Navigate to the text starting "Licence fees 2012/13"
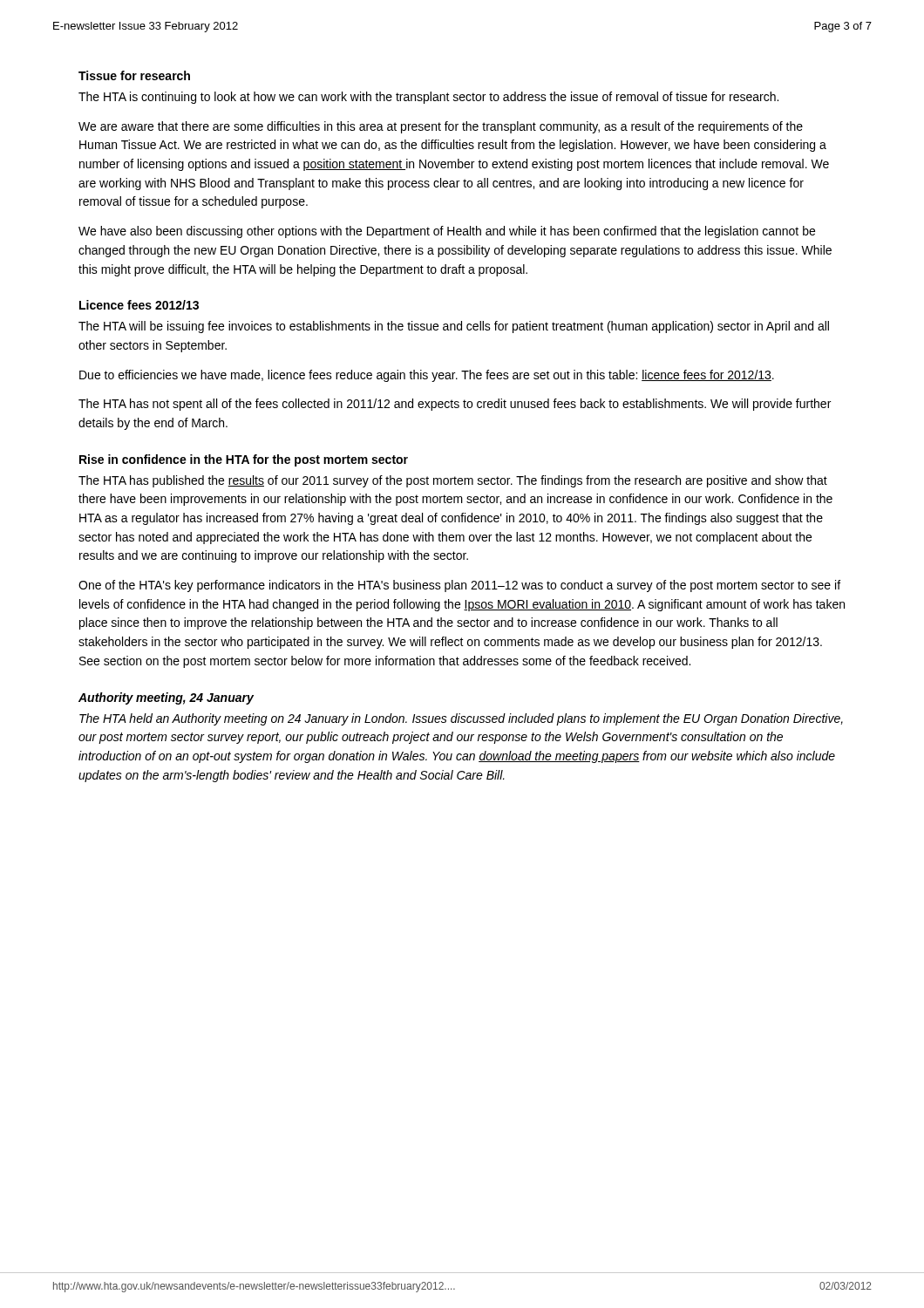The image size is (924, 1308). pyautogui.click(x=139, y=305)
